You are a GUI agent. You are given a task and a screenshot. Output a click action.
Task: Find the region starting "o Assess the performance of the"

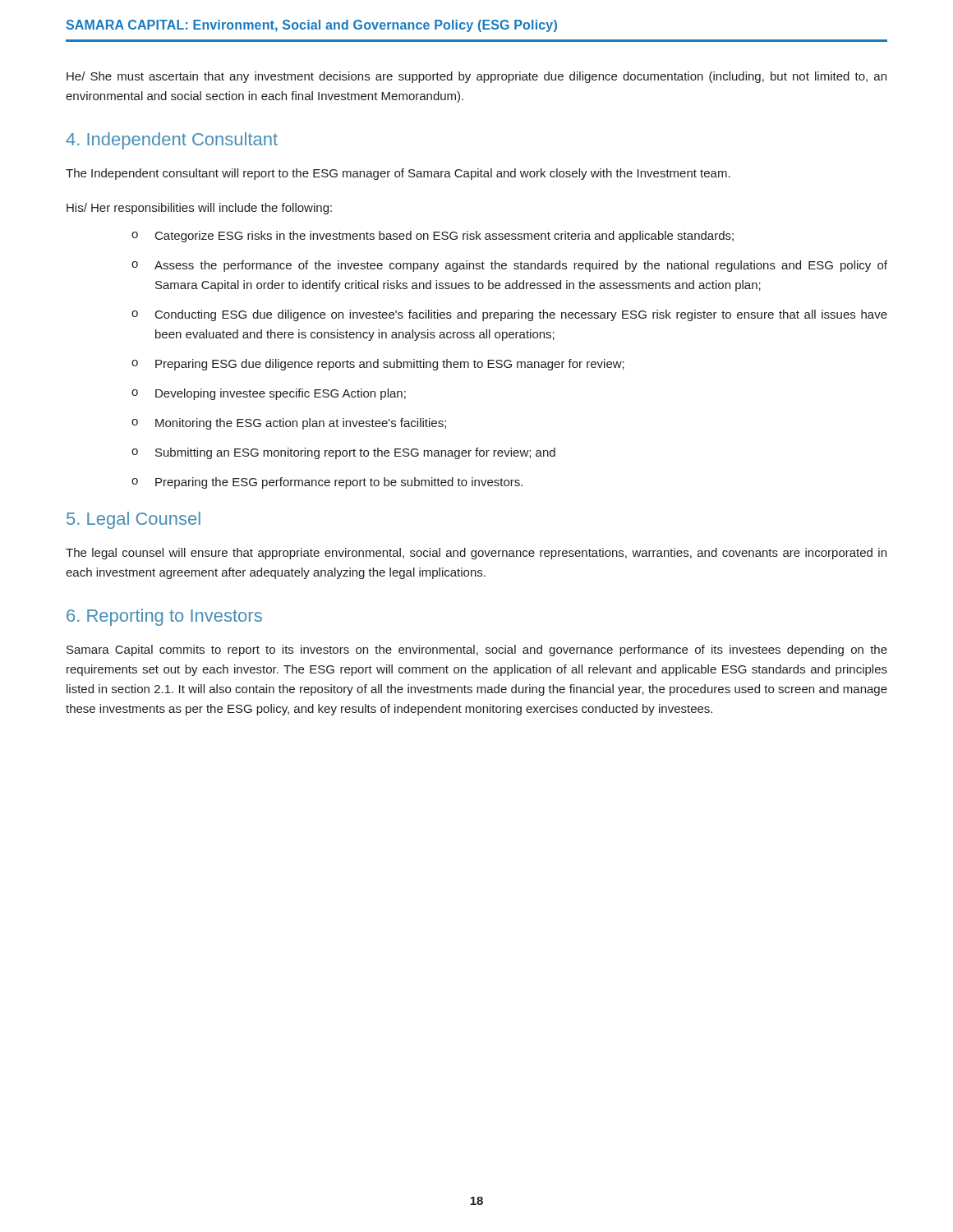coord(509,275)
